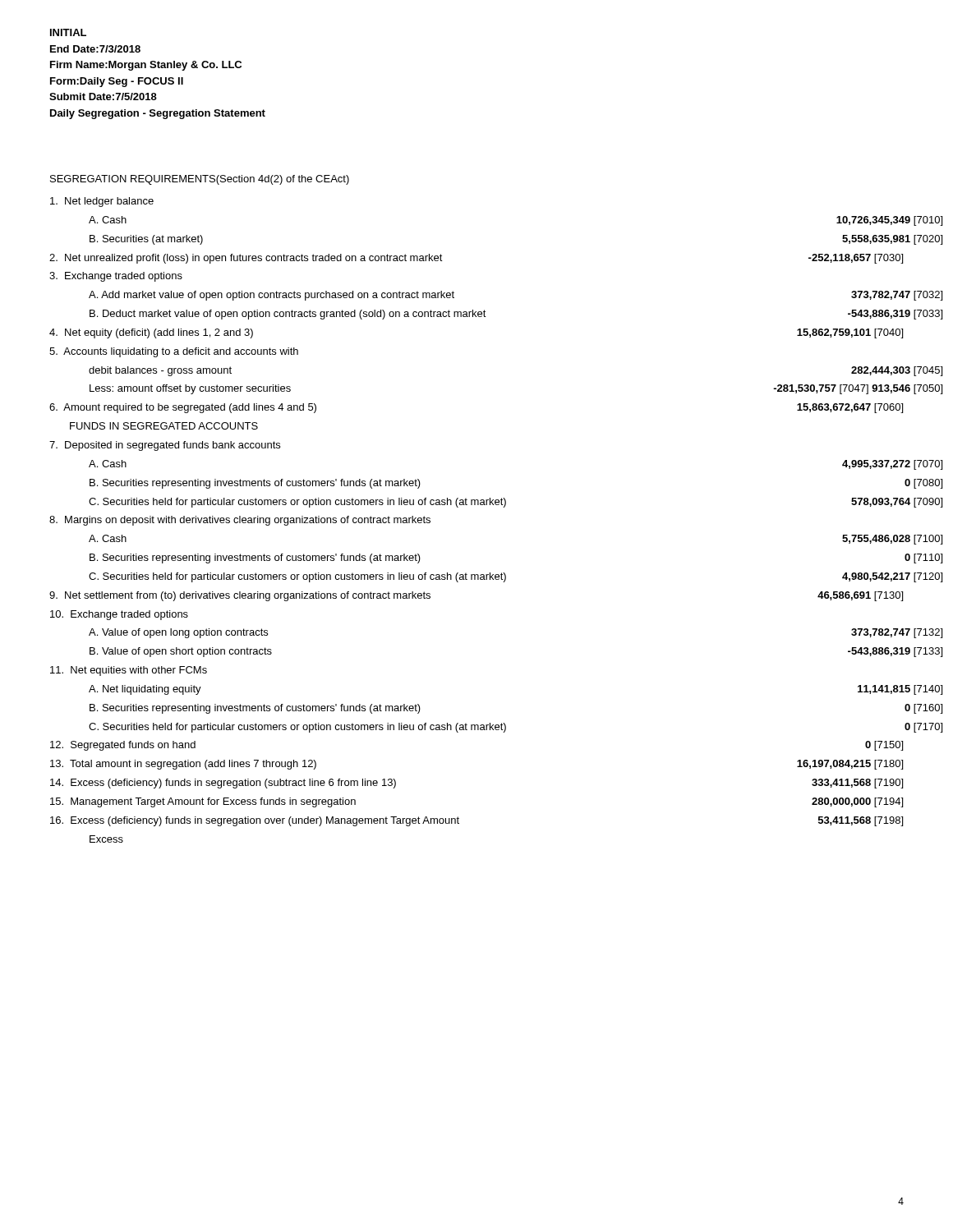
Task: Locate the block of text that opens with "15. Management Target Amount for Excess funds"
Action: tap(203, 802)
